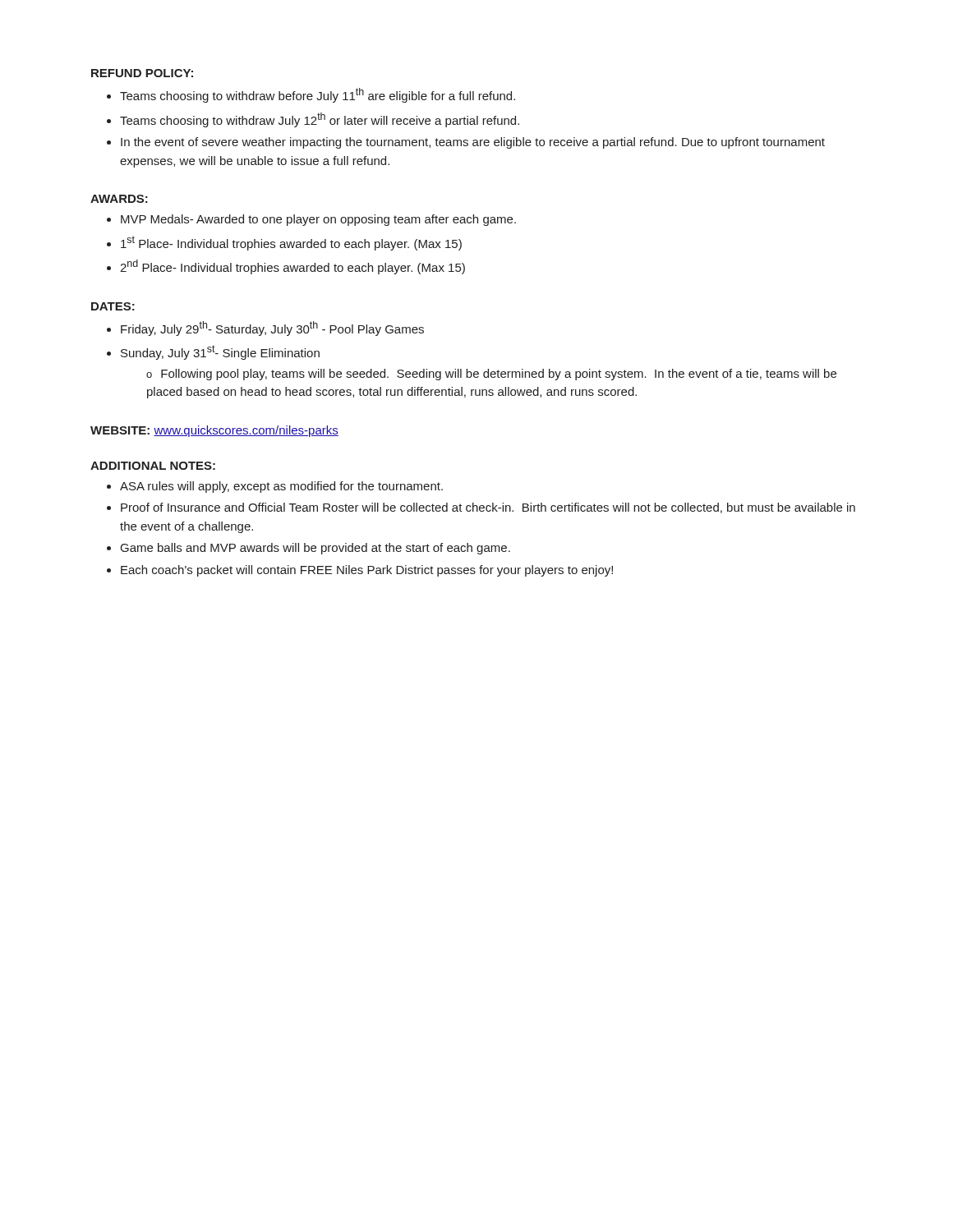Where is the passage that starts "In the event"?

[472, 151]
